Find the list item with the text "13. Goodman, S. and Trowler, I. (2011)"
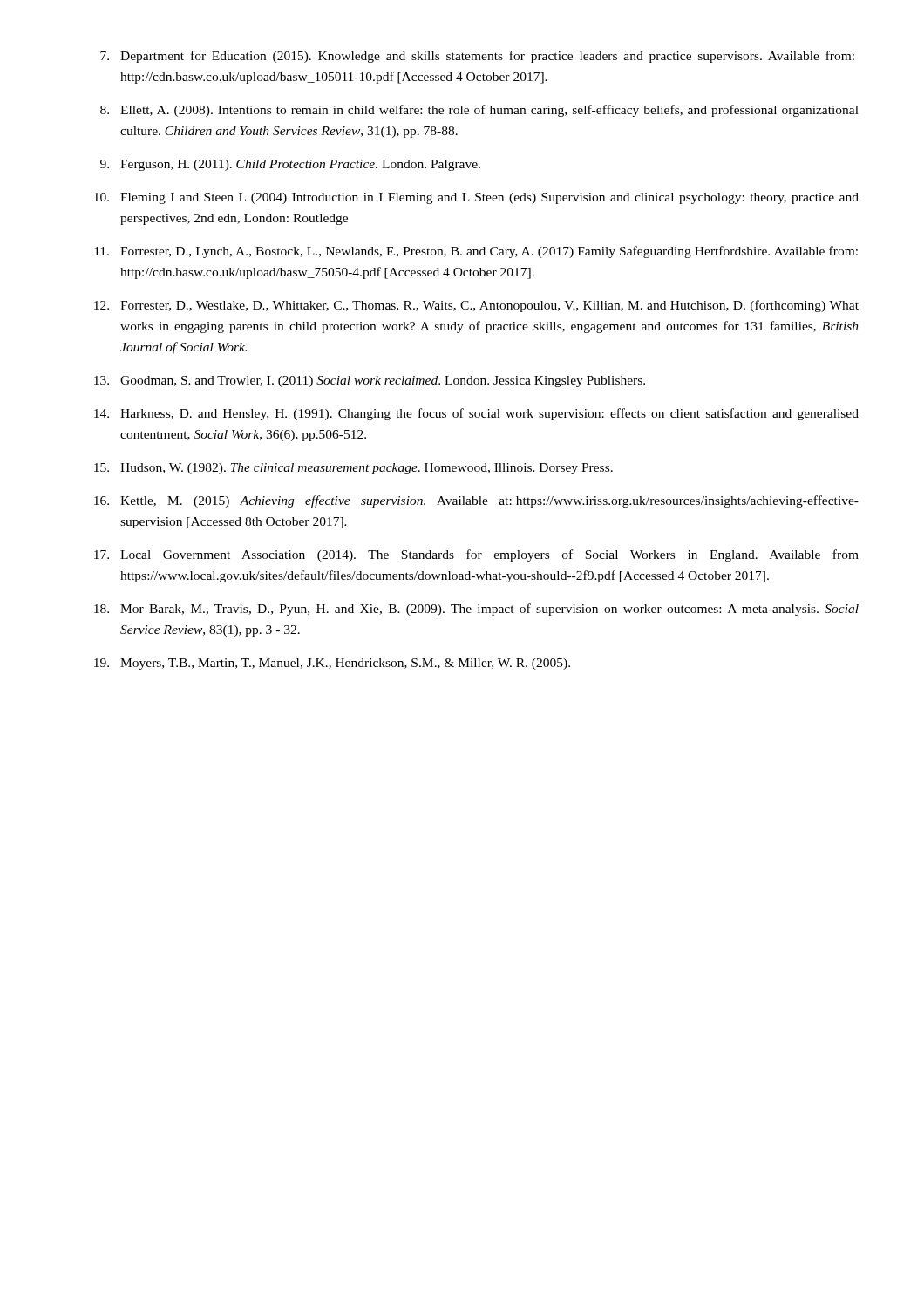 (x=469, y=380)
